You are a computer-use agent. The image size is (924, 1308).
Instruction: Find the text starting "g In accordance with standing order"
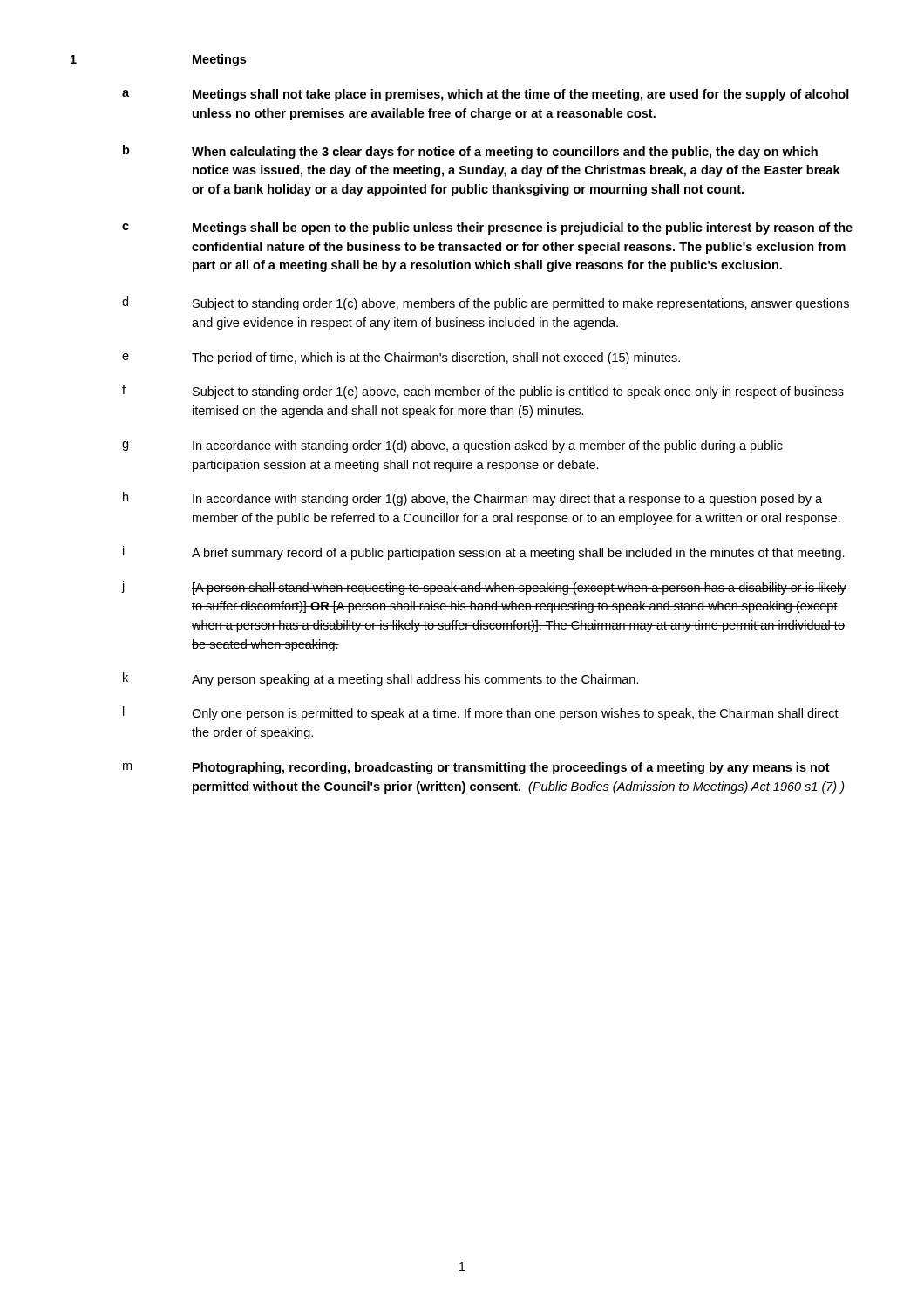488,456
